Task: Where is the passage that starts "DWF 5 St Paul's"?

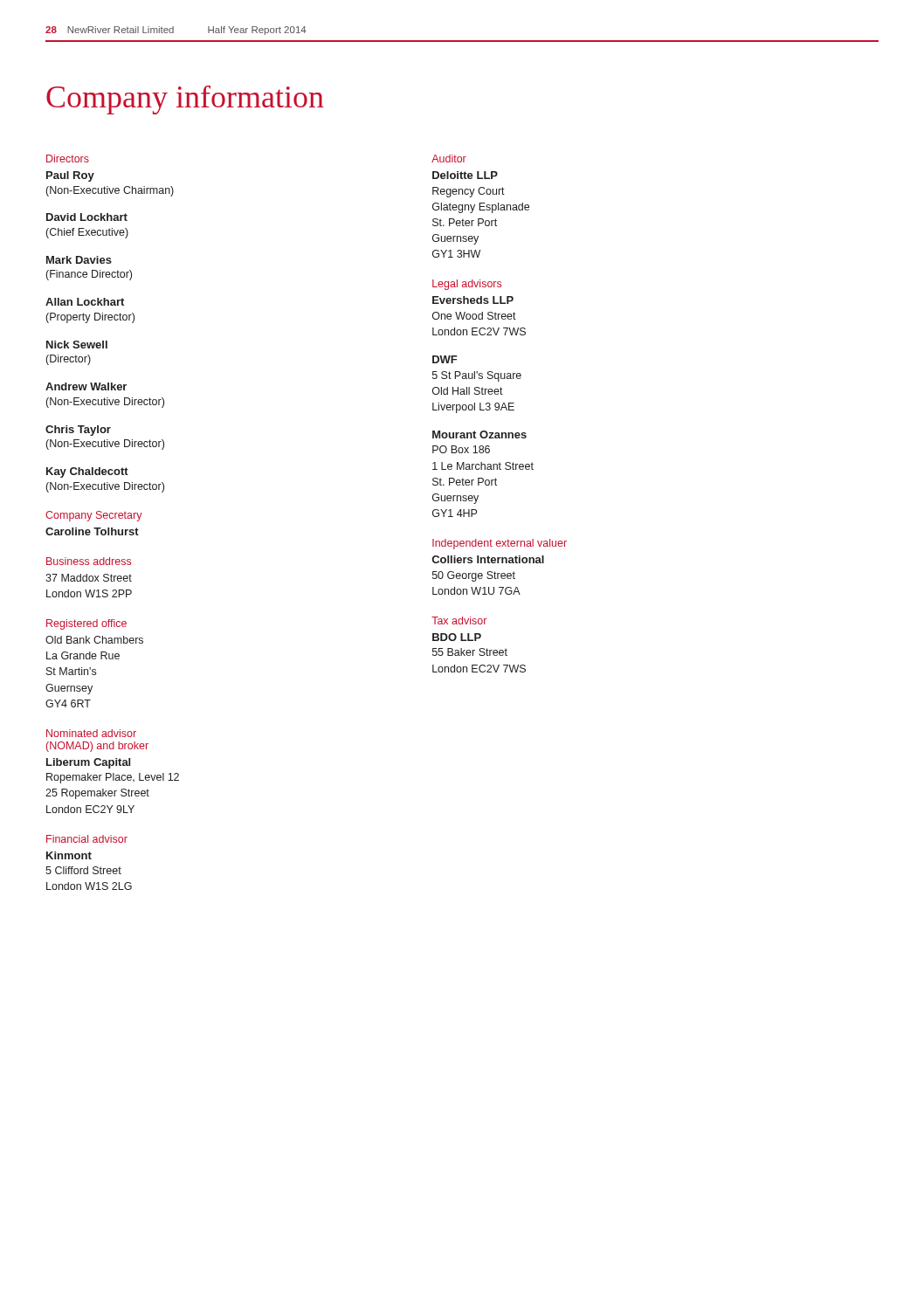Action: (x=445, y=359)
